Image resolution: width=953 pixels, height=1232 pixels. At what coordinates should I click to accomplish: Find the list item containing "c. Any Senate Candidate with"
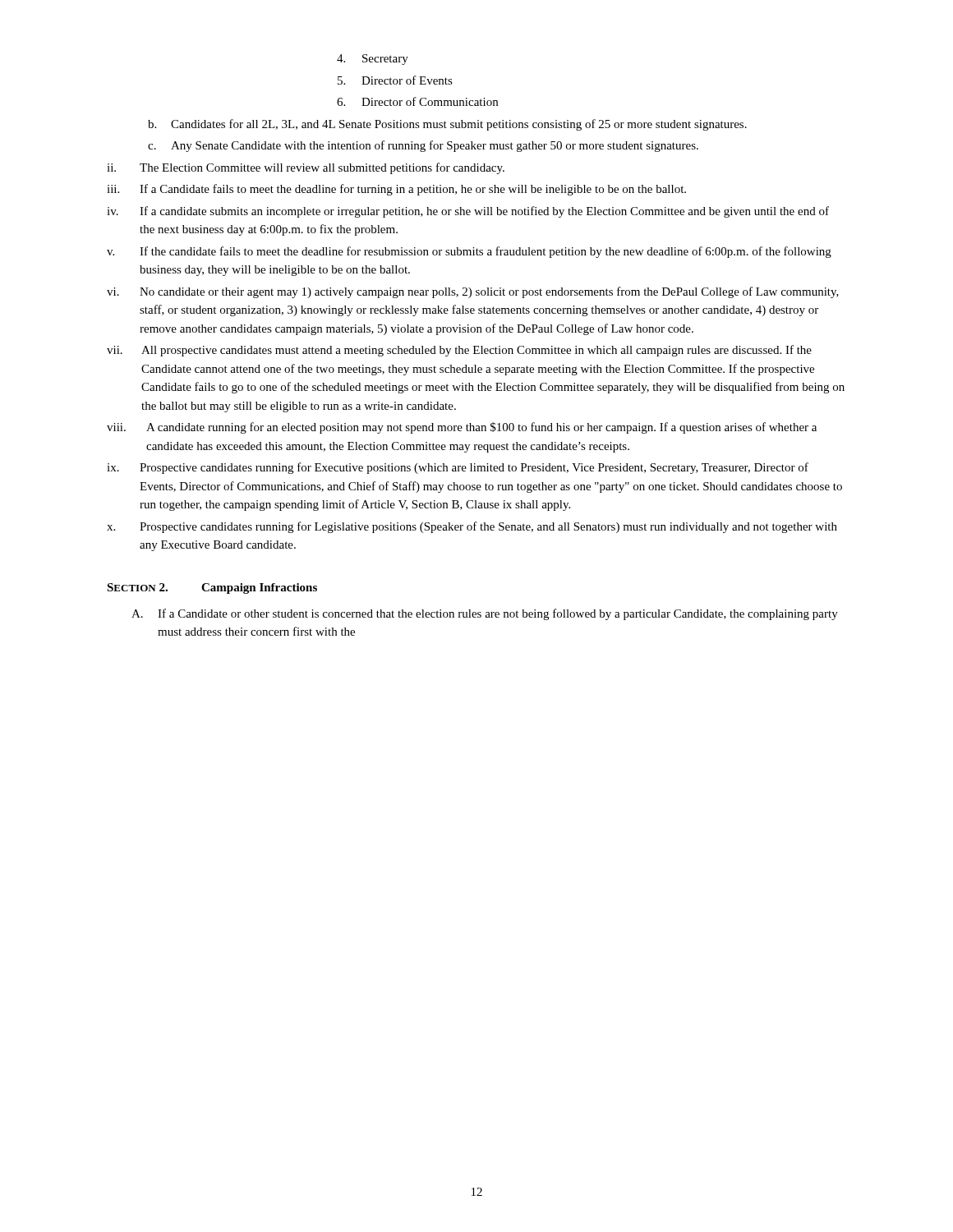(497, 146)
